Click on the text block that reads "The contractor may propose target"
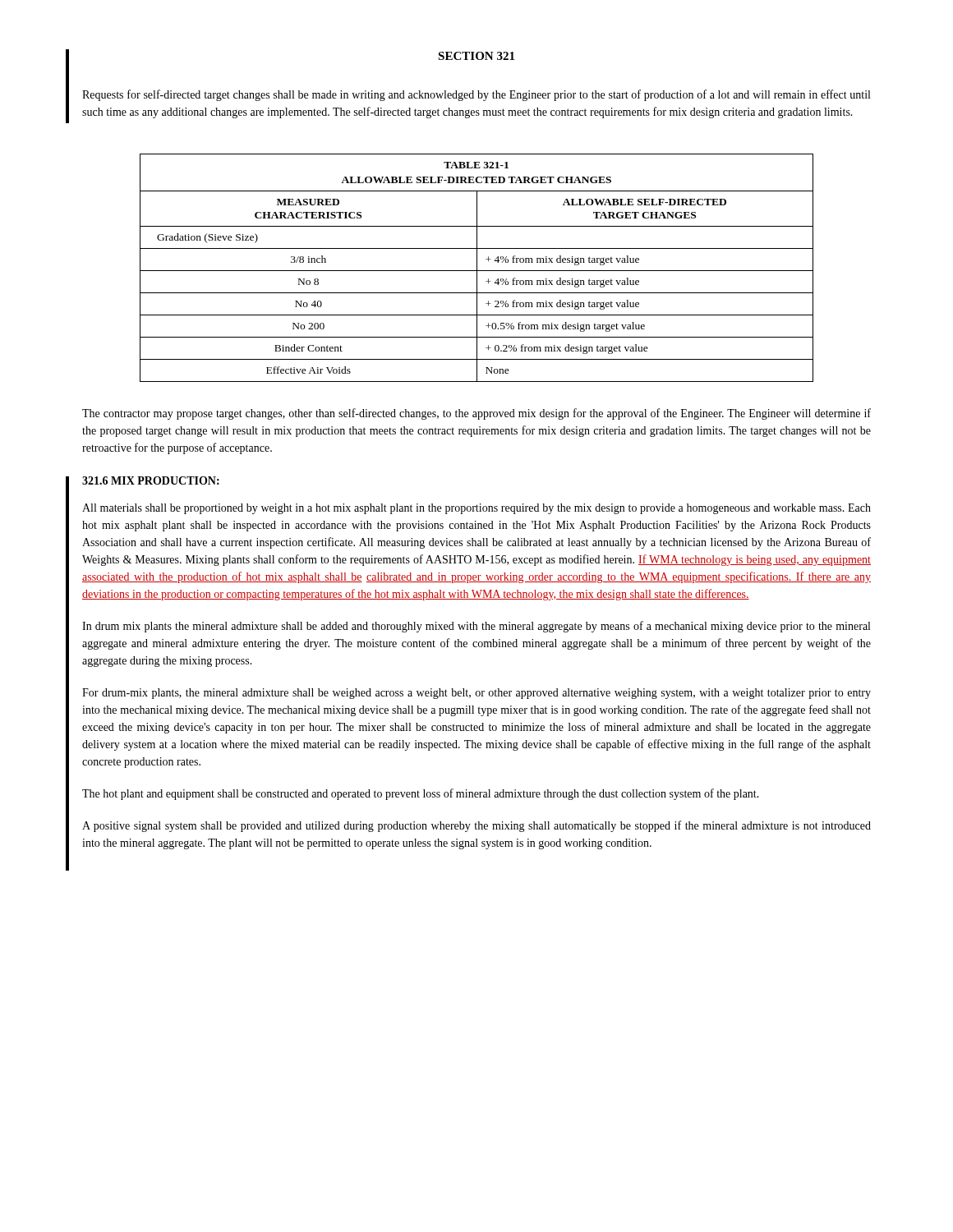The image size is (953, 1232). coord(476,431)
